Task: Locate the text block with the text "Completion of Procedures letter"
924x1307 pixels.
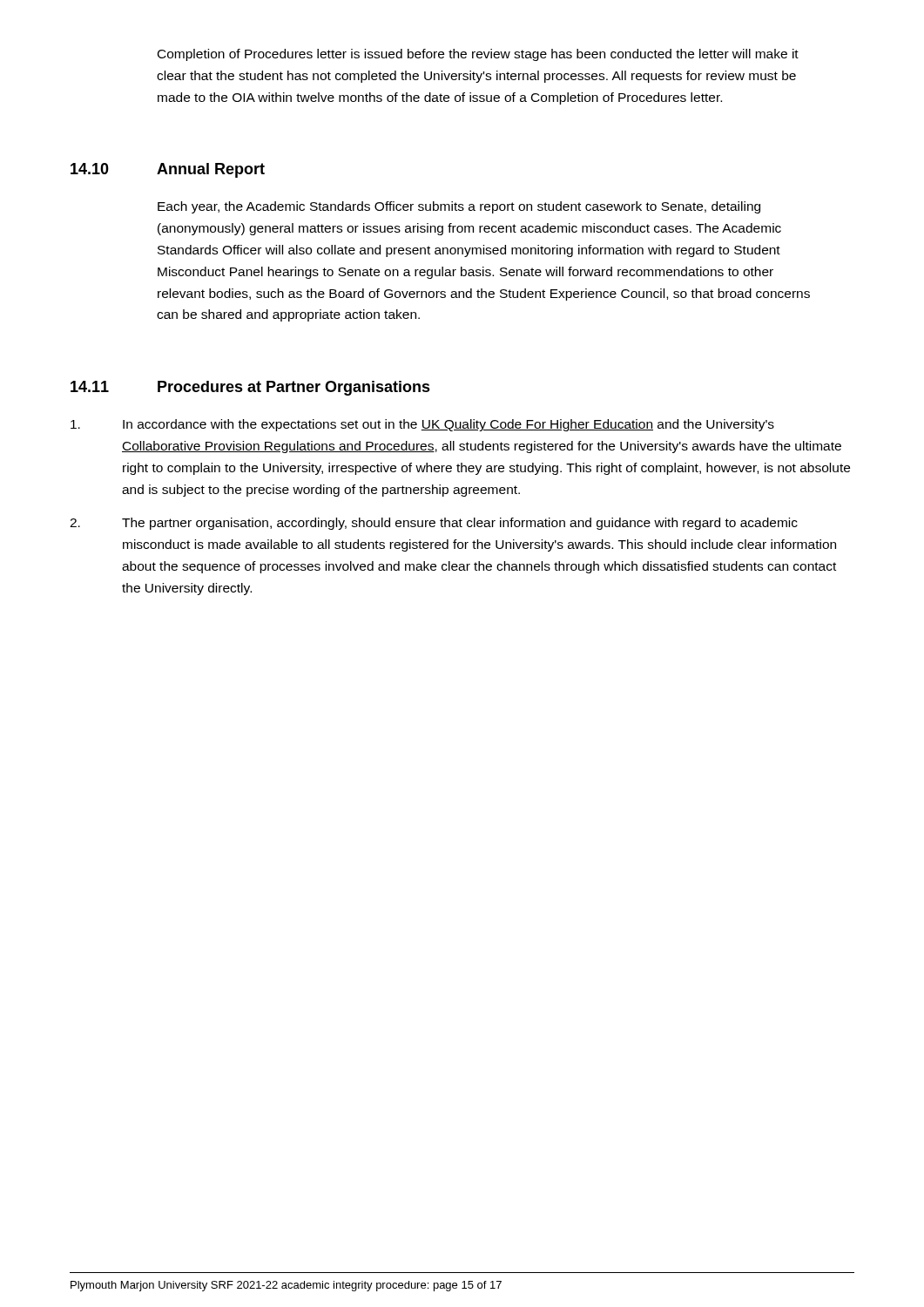Action: [488, 76]
